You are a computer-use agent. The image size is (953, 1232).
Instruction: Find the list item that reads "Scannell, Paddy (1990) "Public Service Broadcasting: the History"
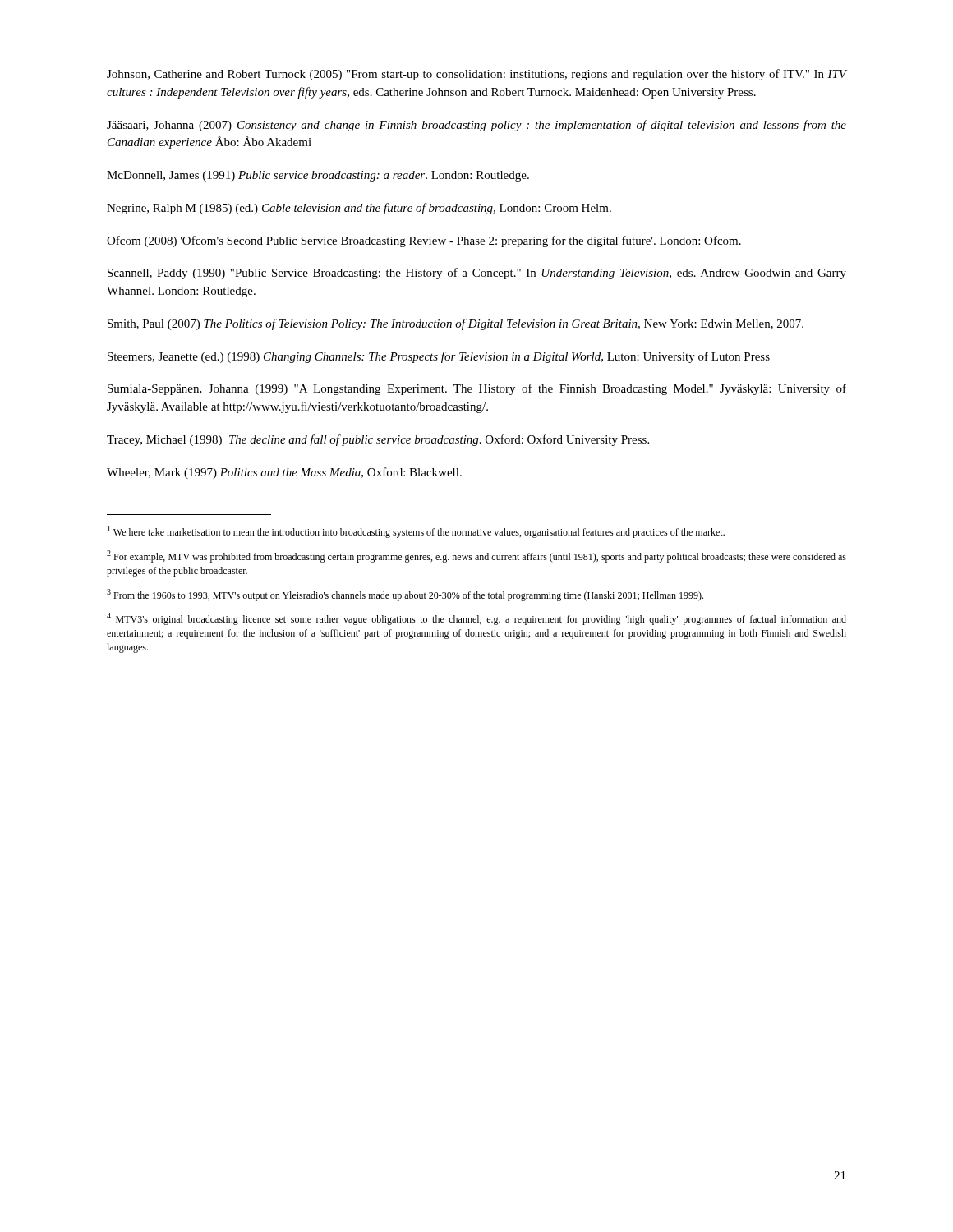(476, 282)
